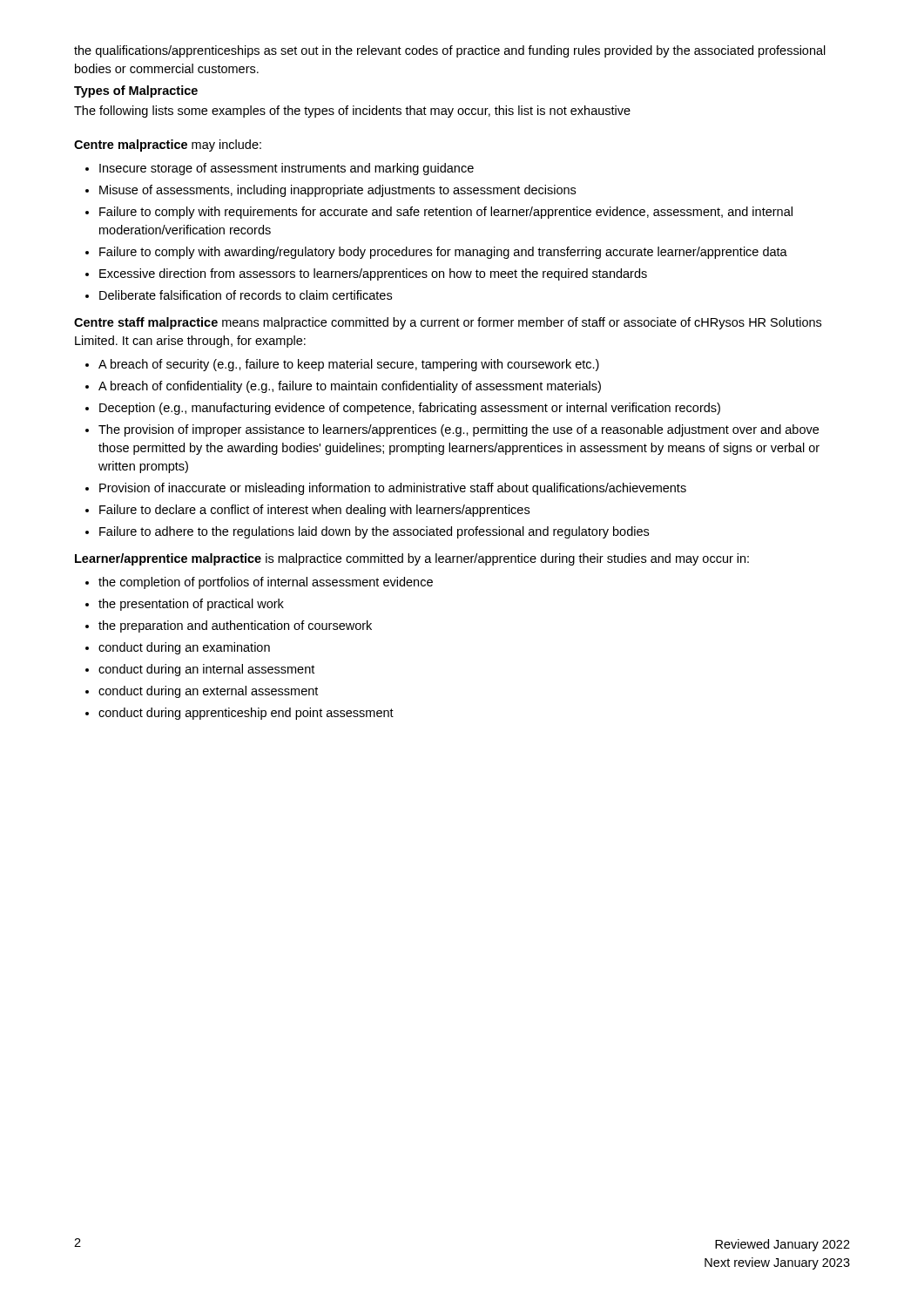Find the block on this page that starts "The provision of improper"

(459, 448)
